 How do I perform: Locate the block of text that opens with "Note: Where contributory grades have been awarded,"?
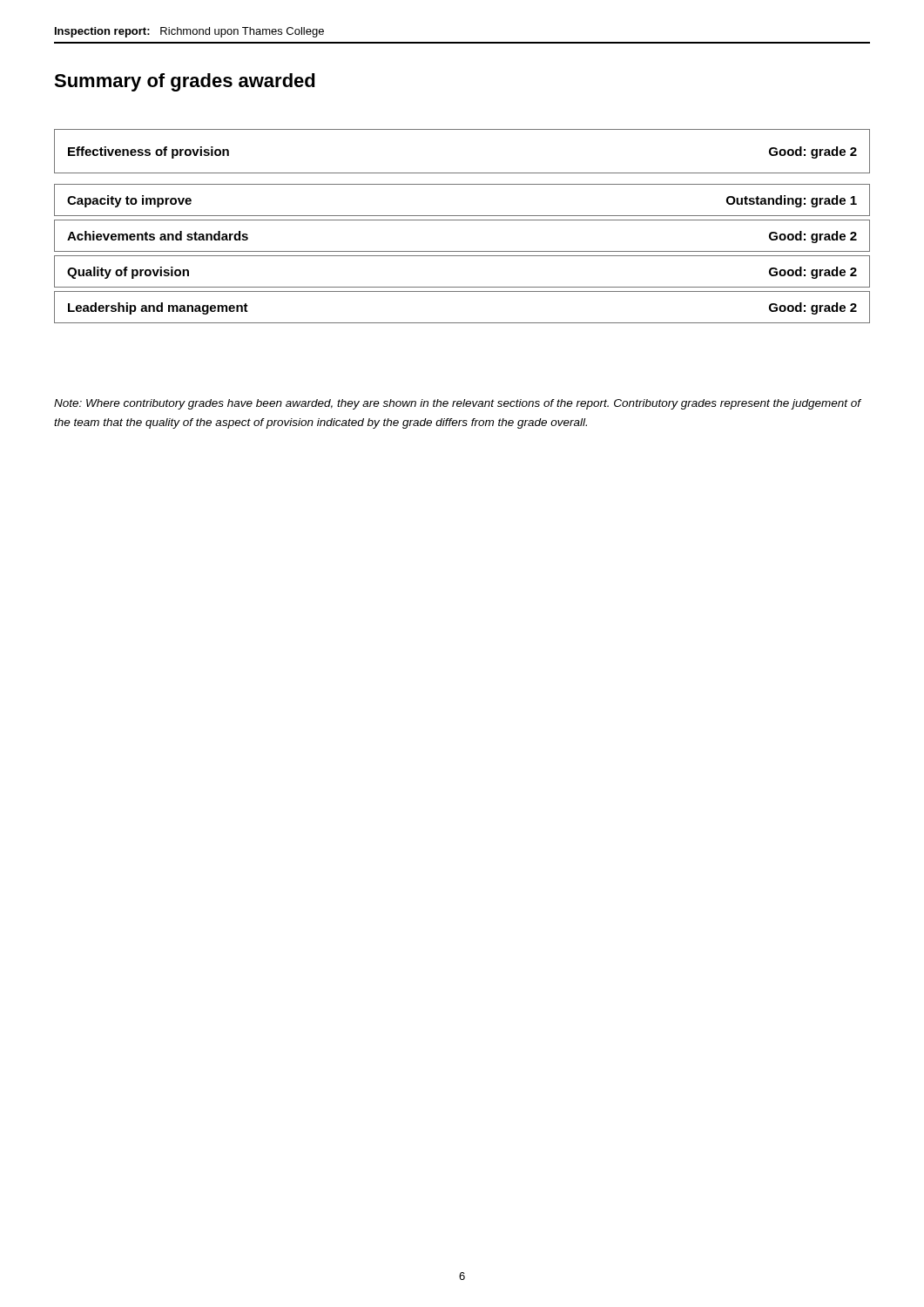click(x=457, y=412)
